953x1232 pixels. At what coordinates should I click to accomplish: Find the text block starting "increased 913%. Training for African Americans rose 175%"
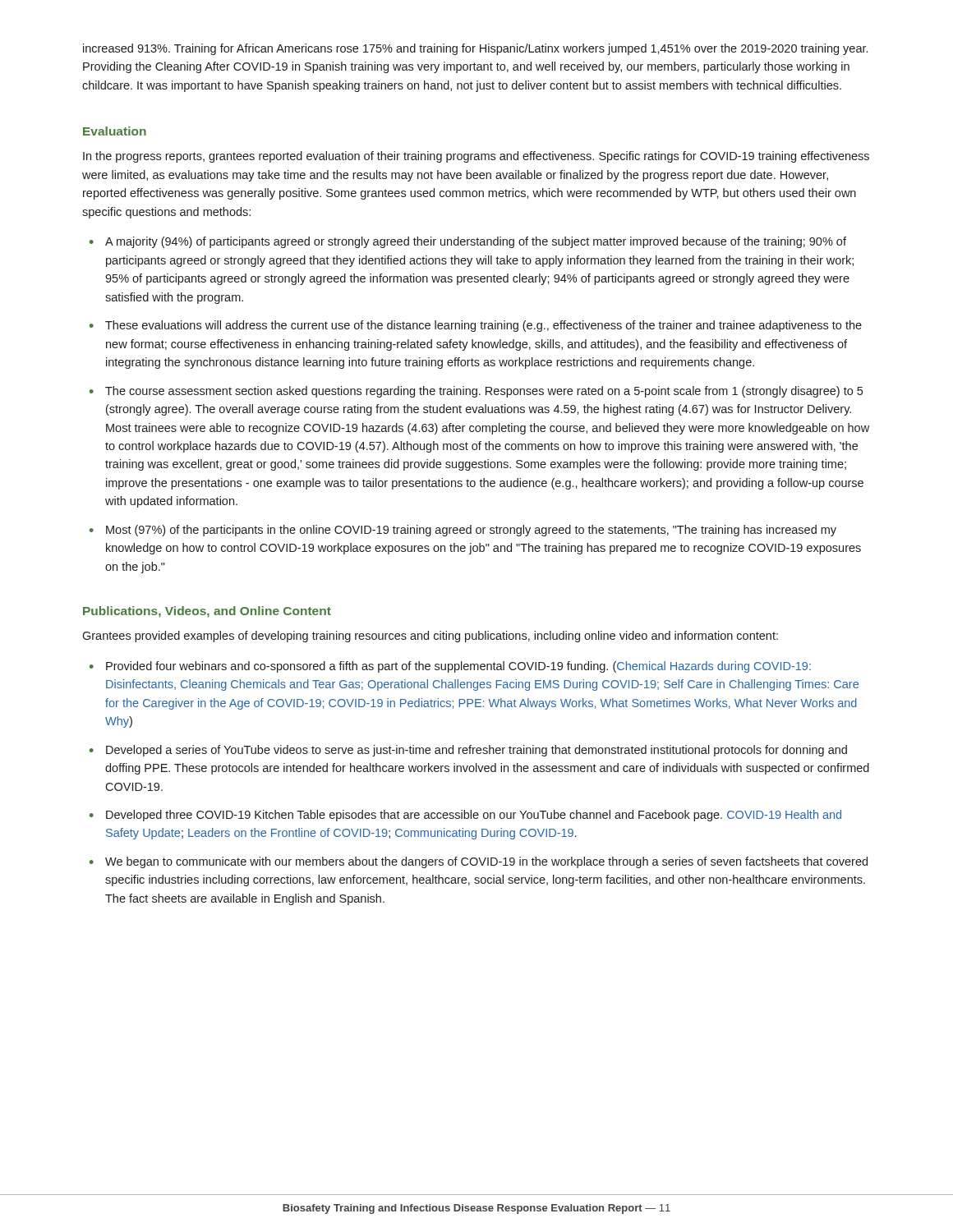[x=476, y=67]
